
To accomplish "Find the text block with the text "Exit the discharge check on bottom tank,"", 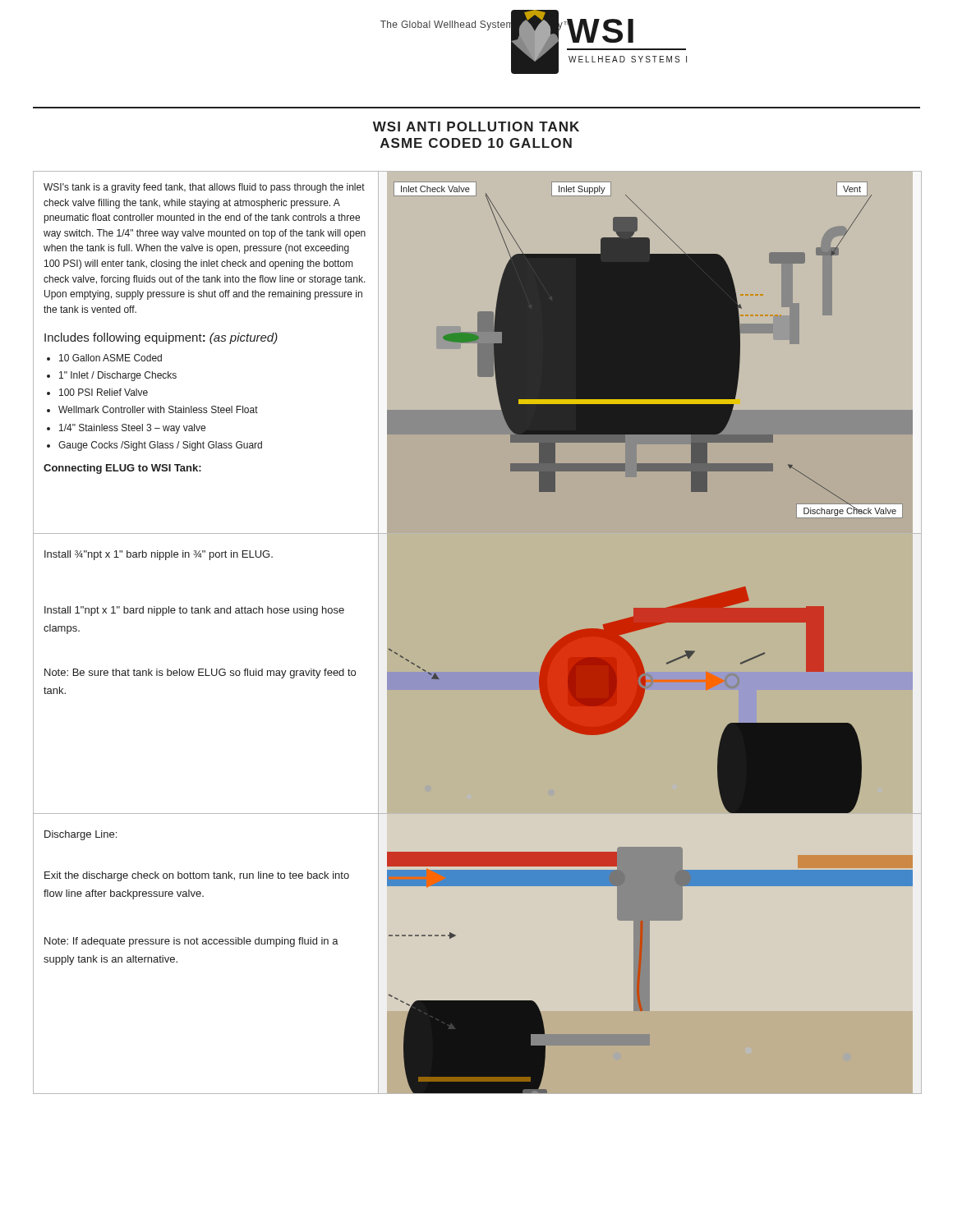I will 196,884.
